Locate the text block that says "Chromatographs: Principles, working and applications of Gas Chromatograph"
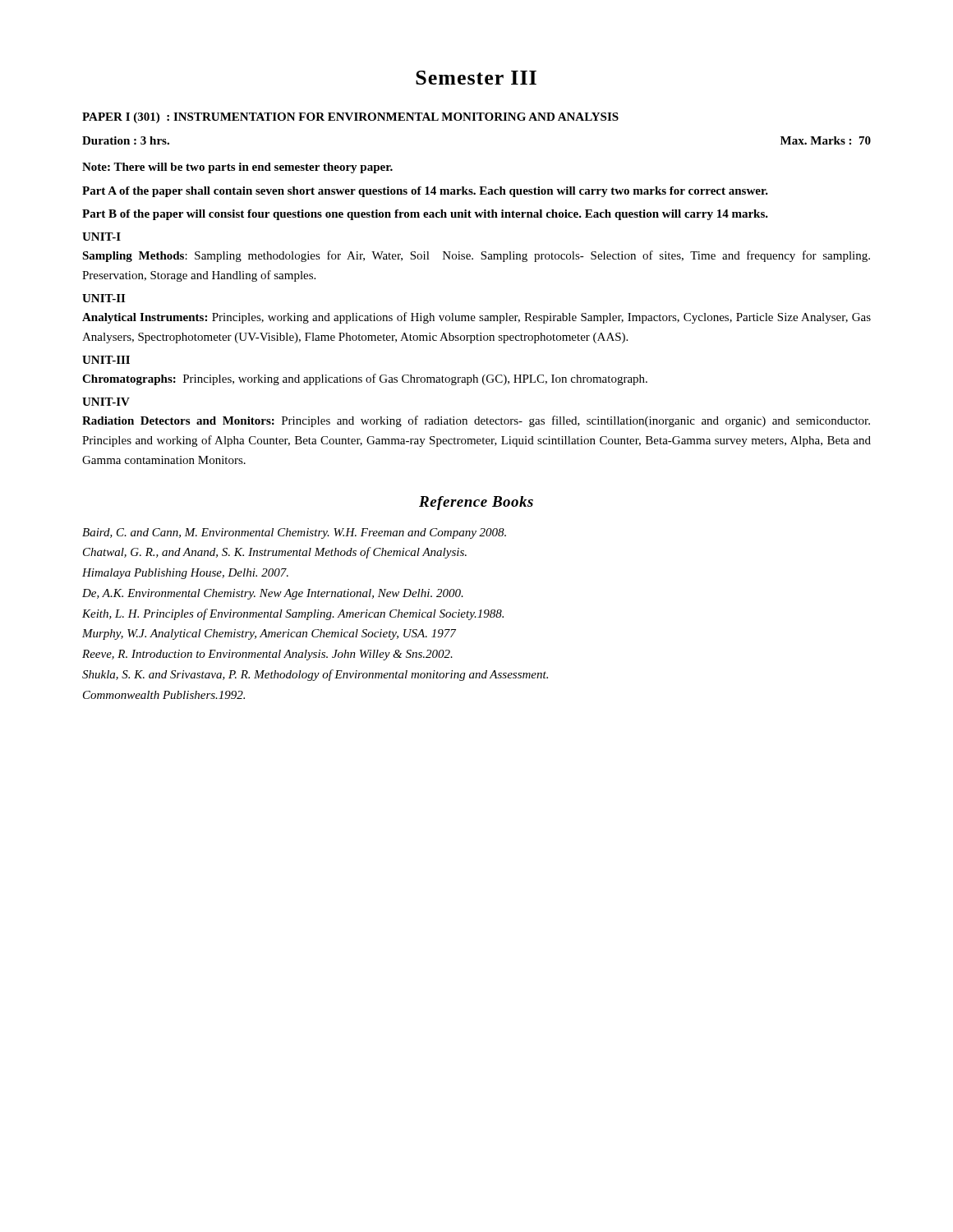The height and width of the screenshot is (1232, 953). [x=365, y=378]
